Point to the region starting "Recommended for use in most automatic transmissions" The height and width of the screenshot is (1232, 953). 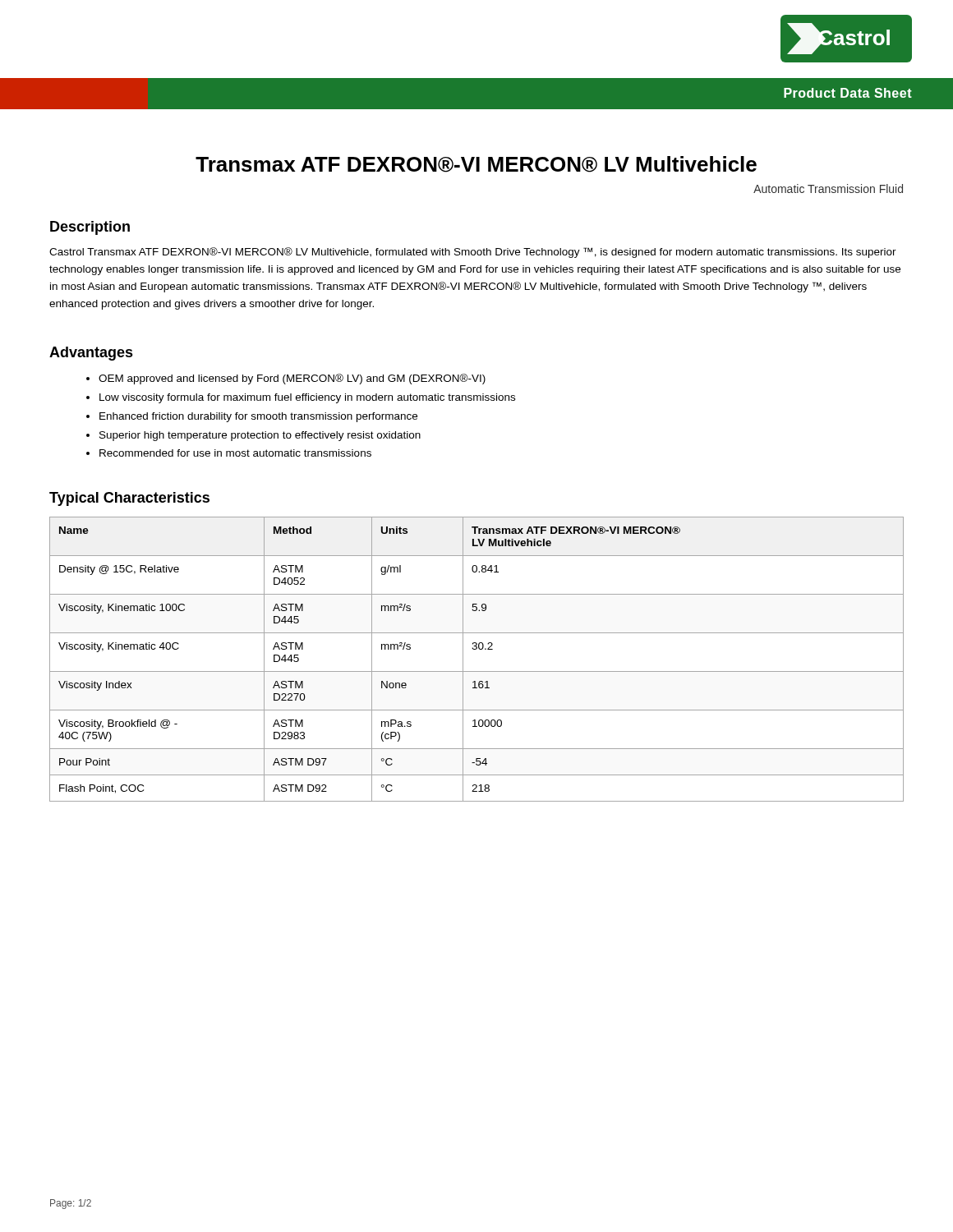(235, 453)
